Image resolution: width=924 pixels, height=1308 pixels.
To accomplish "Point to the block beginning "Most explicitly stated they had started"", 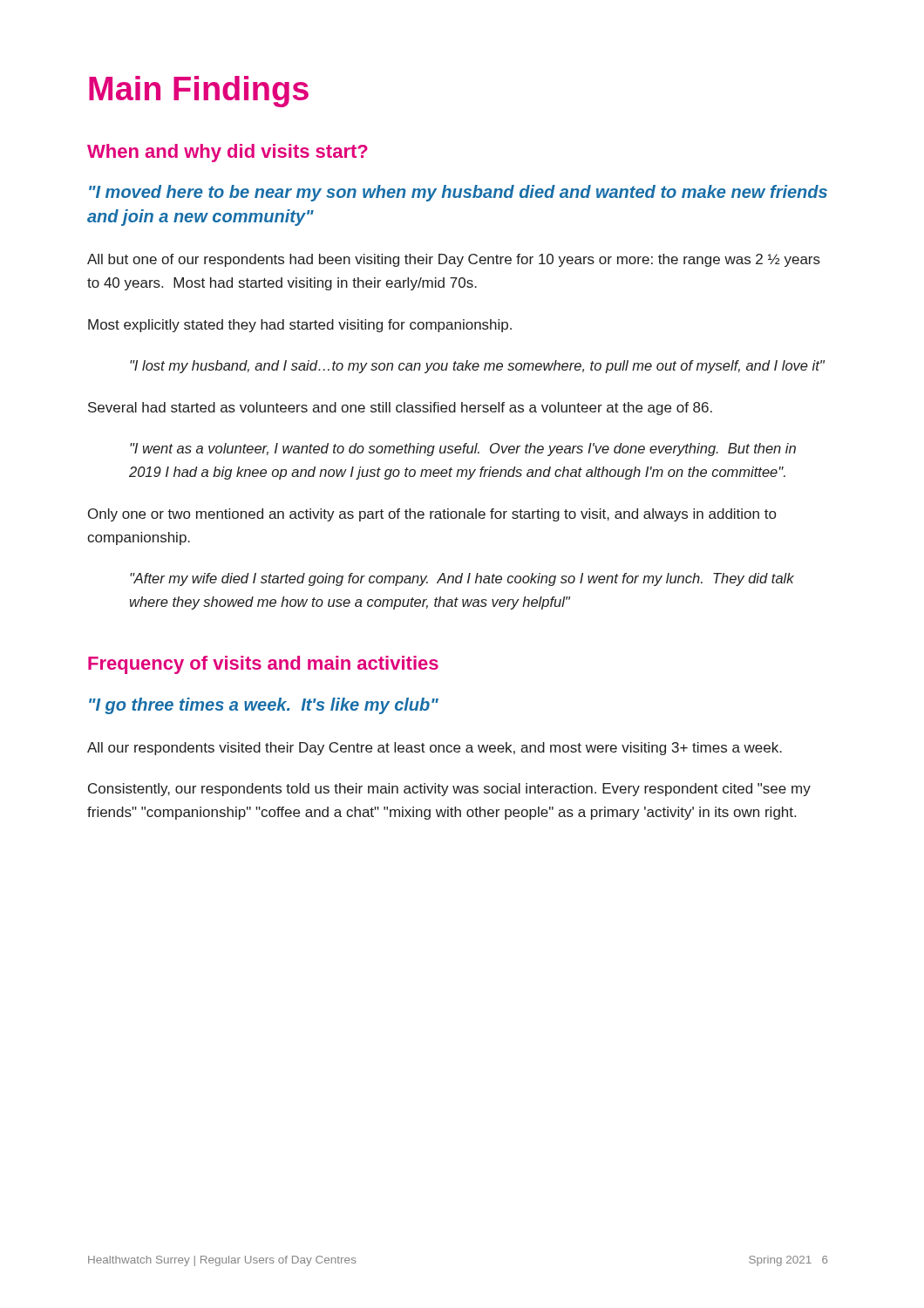I will tap(458, 325).
